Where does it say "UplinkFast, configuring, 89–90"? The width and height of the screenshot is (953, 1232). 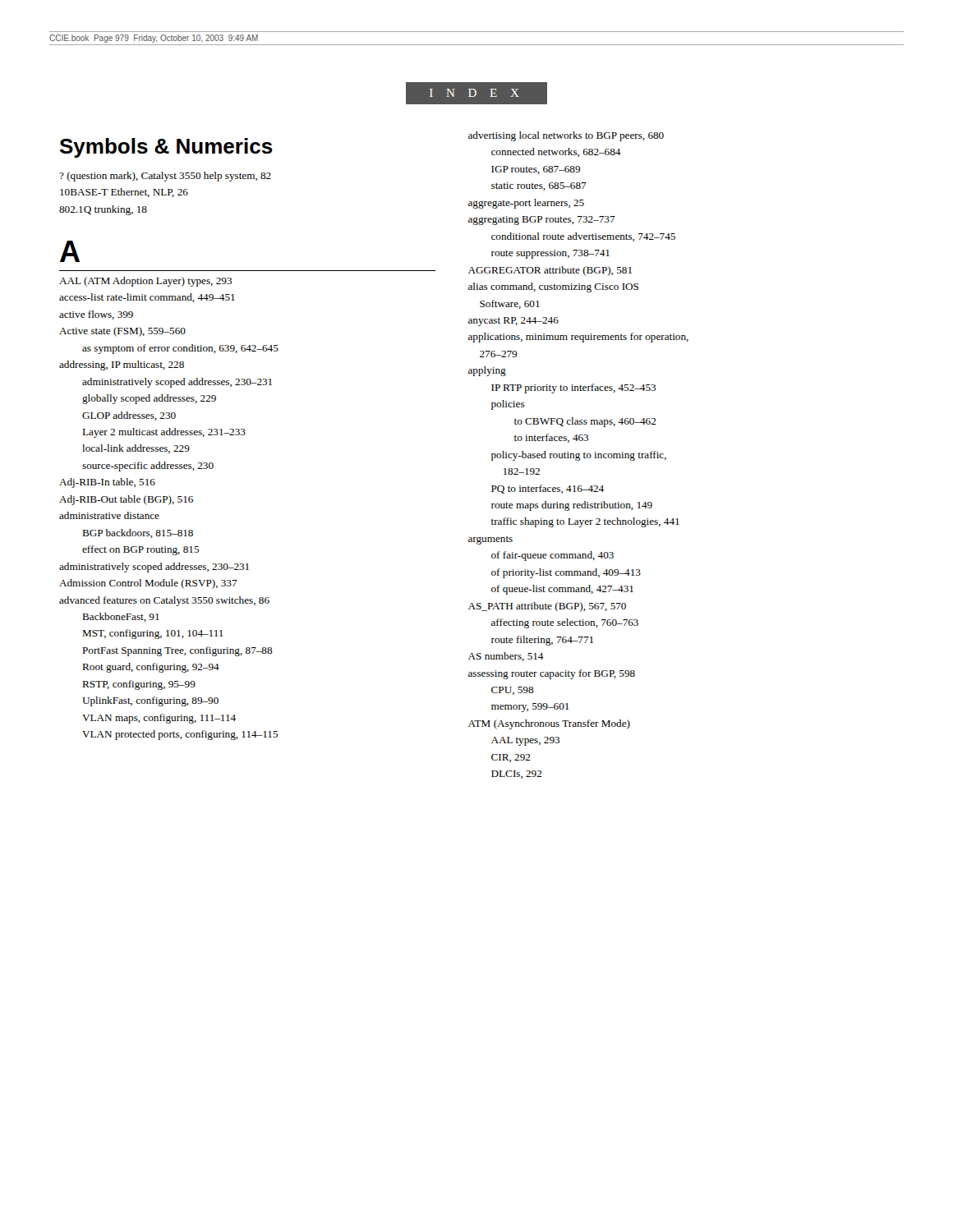tap(150, 700)
